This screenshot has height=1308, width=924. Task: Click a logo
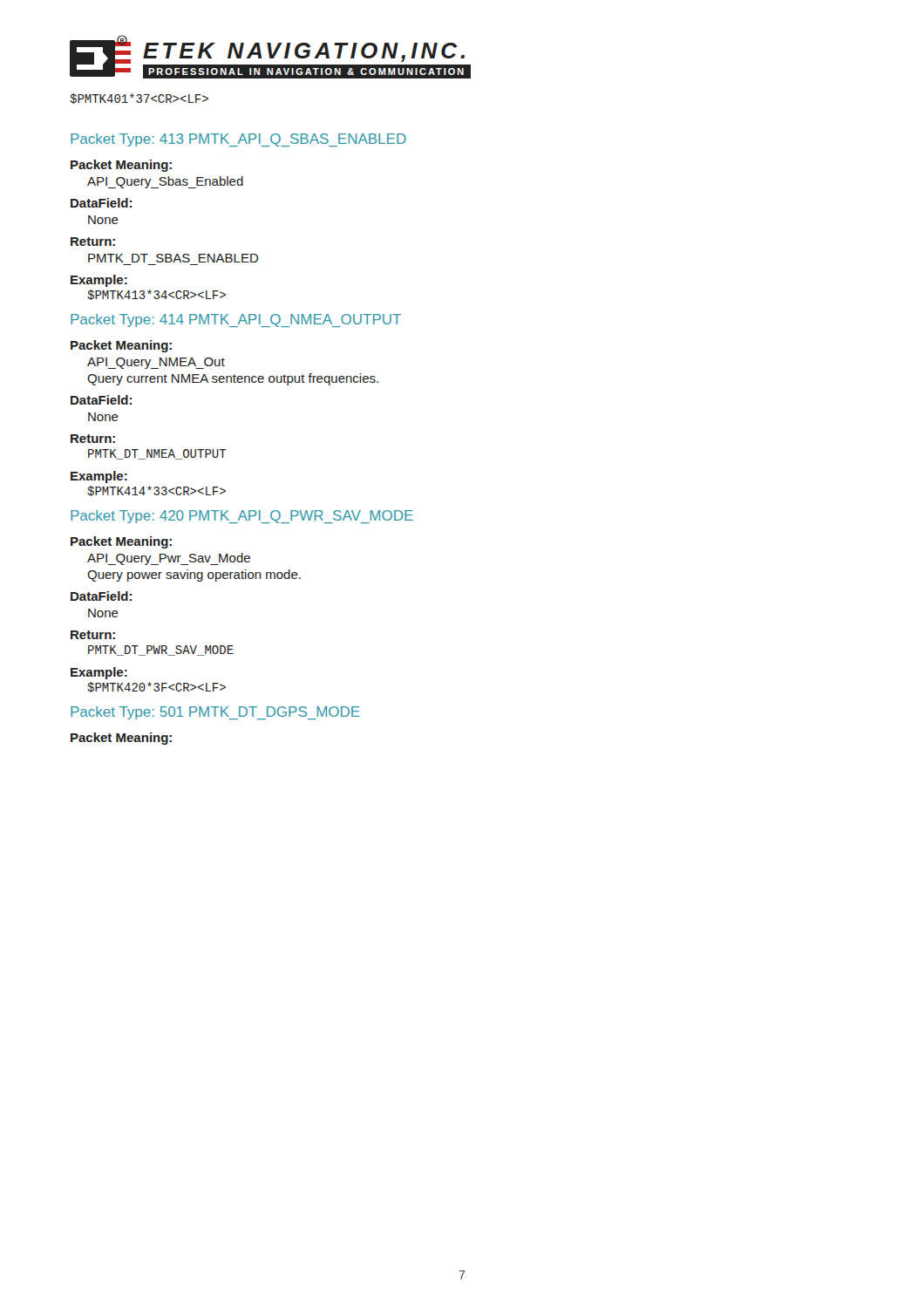pyautogui.click(x=462, y=58)
